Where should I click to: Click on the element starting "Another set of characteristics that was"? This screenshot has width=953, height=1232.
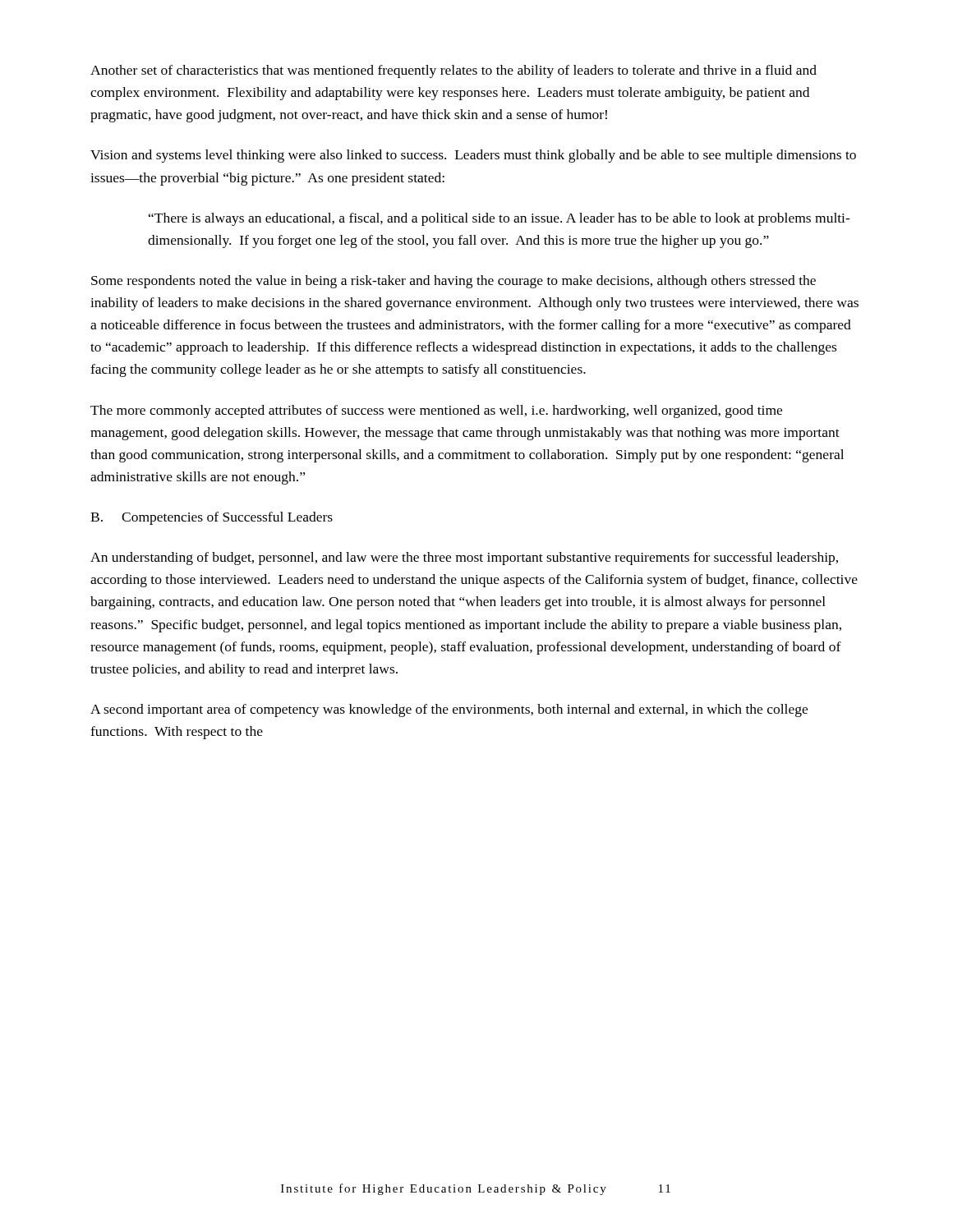(453, 92)
